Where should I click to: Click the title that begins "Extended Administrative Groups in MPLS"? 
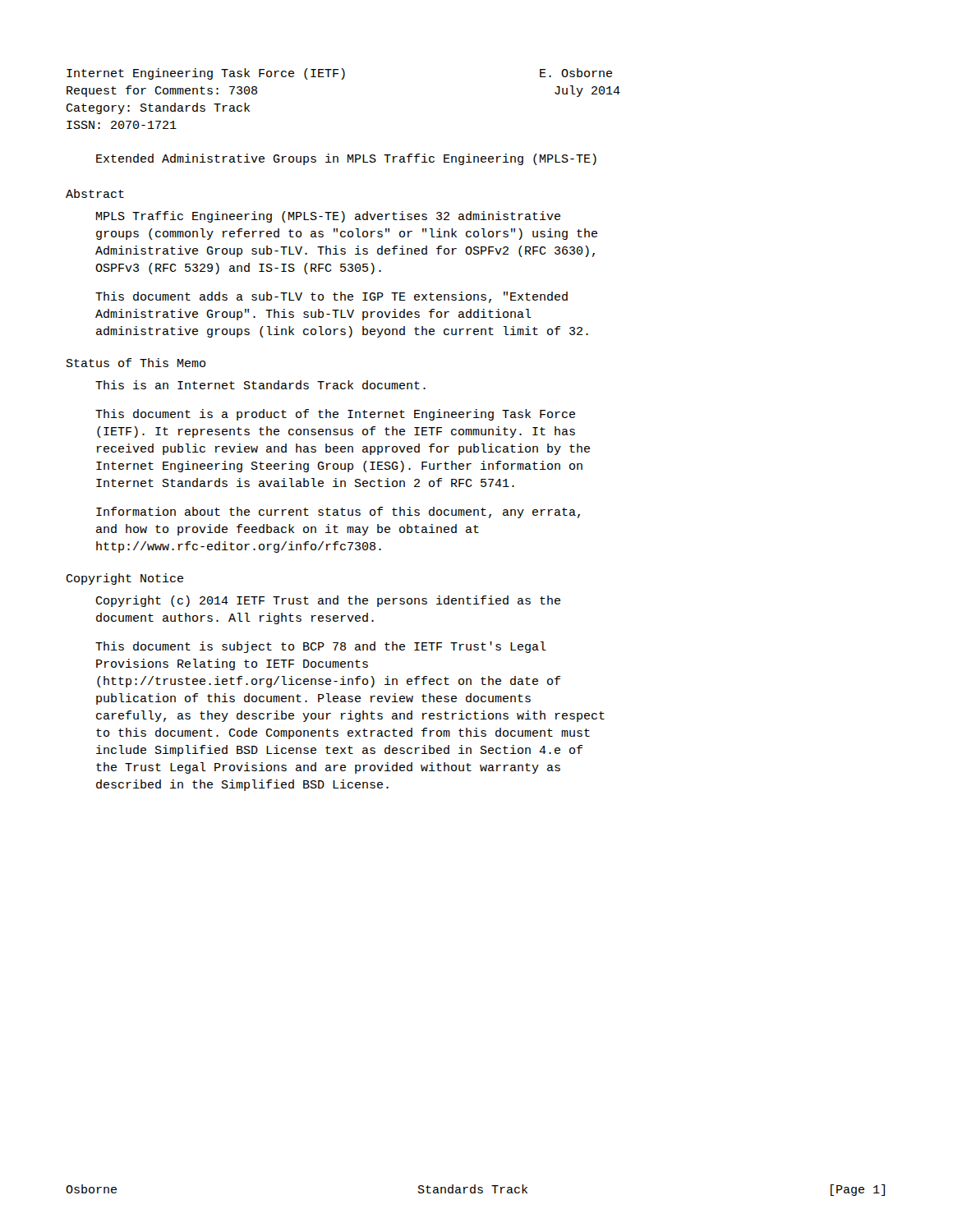tap(347, 160)
